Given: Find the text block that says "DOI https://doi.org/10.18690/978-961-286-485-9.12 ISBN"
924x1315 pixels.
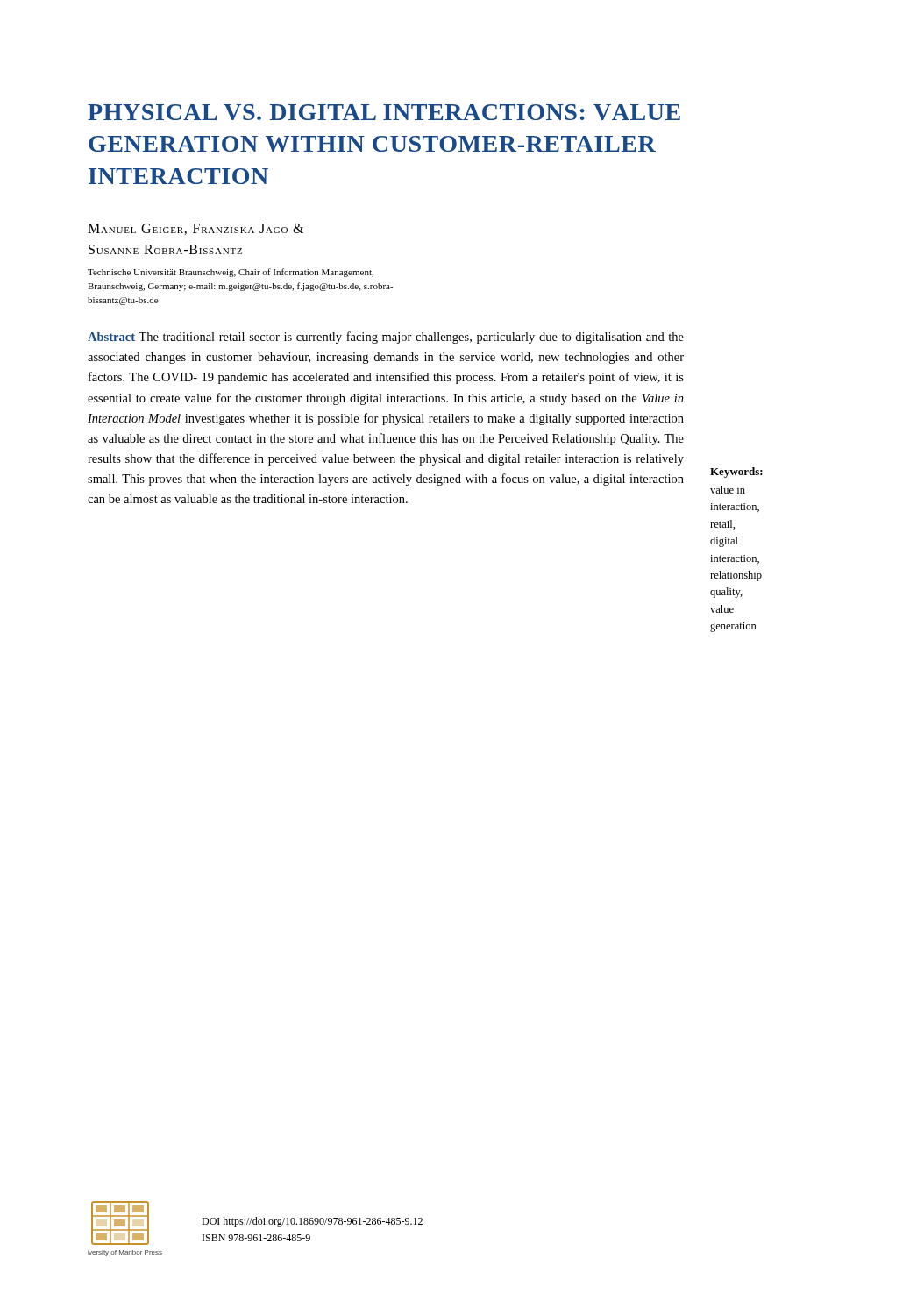Looking at the screenshot, I should [312, 1230].
